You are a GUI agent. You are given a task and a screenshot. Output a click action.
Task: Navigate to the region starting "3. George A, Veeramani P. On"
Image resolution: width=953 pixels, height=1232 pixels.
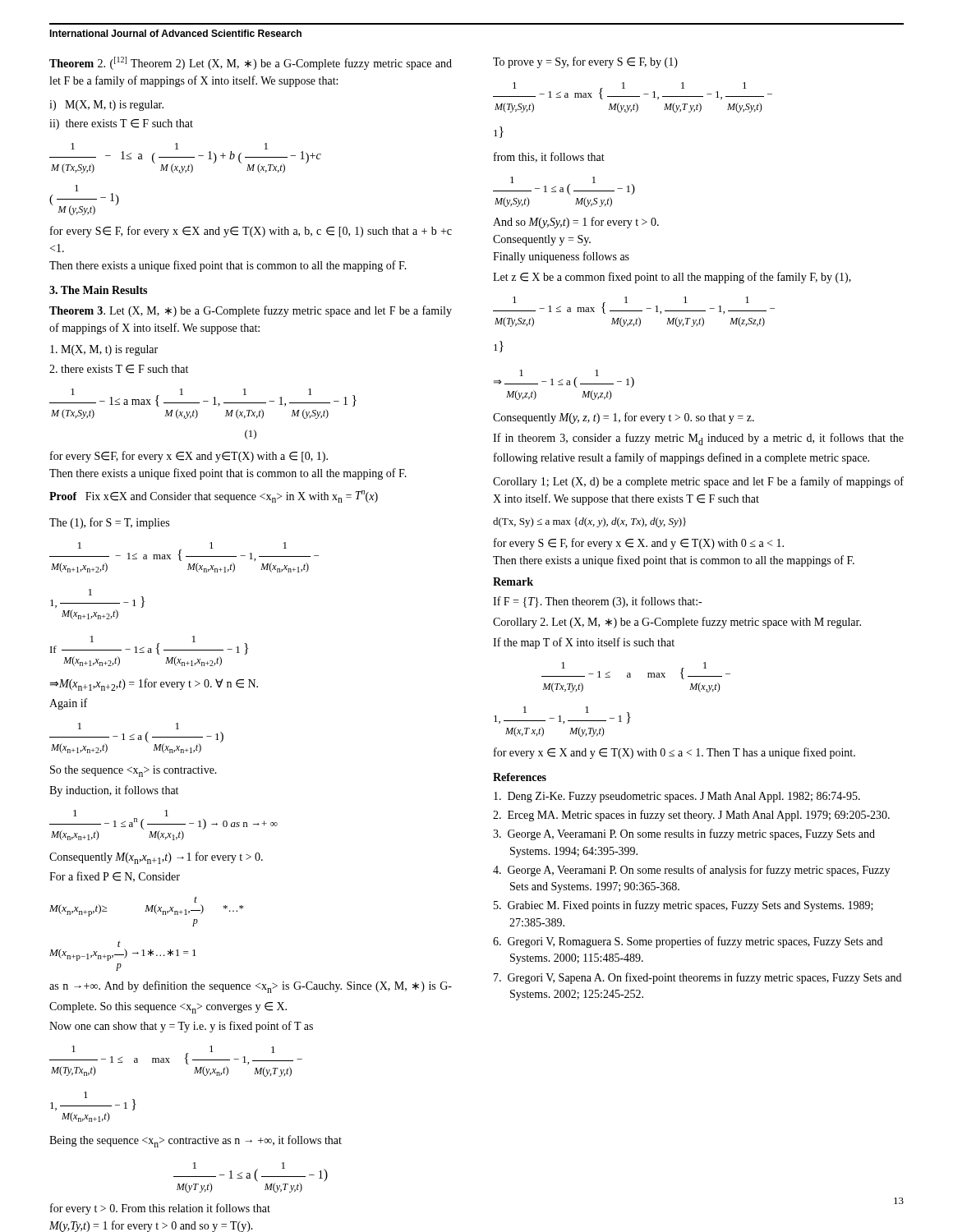(684, 843)
